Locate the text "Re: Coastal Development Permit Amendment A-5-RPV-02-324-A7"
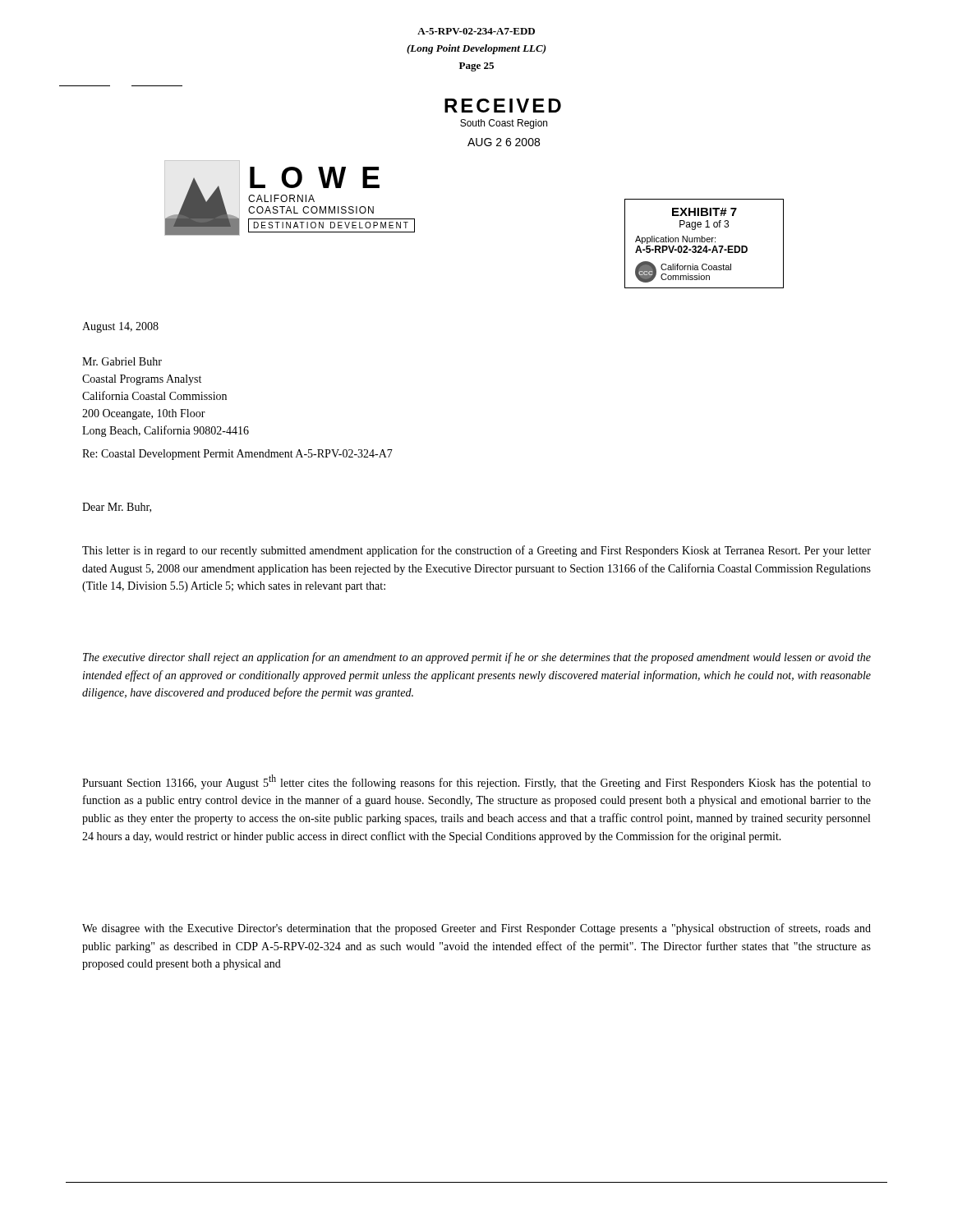 [x=237, y=454]
